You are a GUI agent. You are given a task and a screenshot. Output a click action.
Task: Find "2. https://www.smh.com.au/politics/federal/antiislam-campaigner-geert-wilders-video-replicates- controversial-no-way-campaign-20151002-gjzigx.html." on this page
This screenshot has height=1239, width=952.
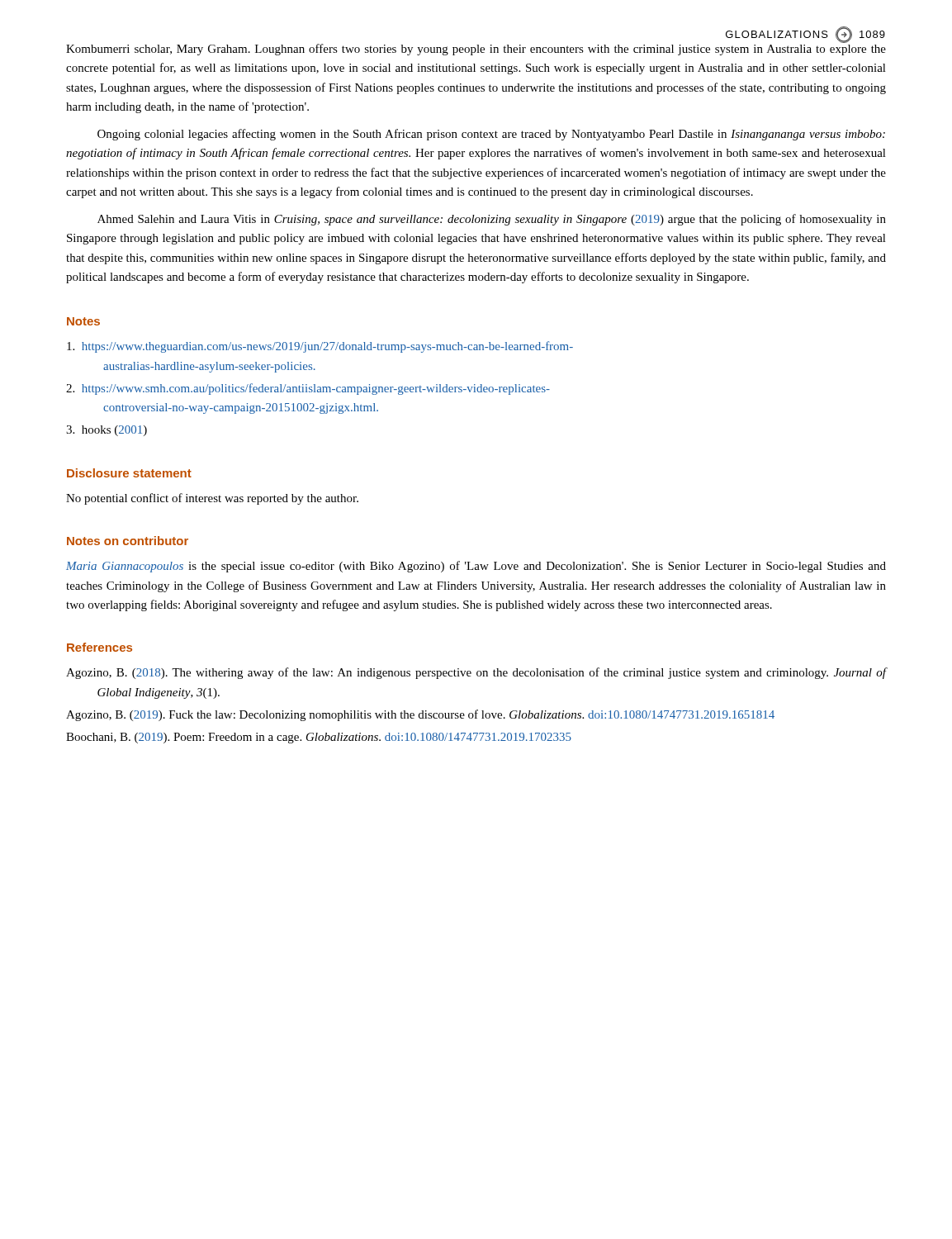[476, 398]
